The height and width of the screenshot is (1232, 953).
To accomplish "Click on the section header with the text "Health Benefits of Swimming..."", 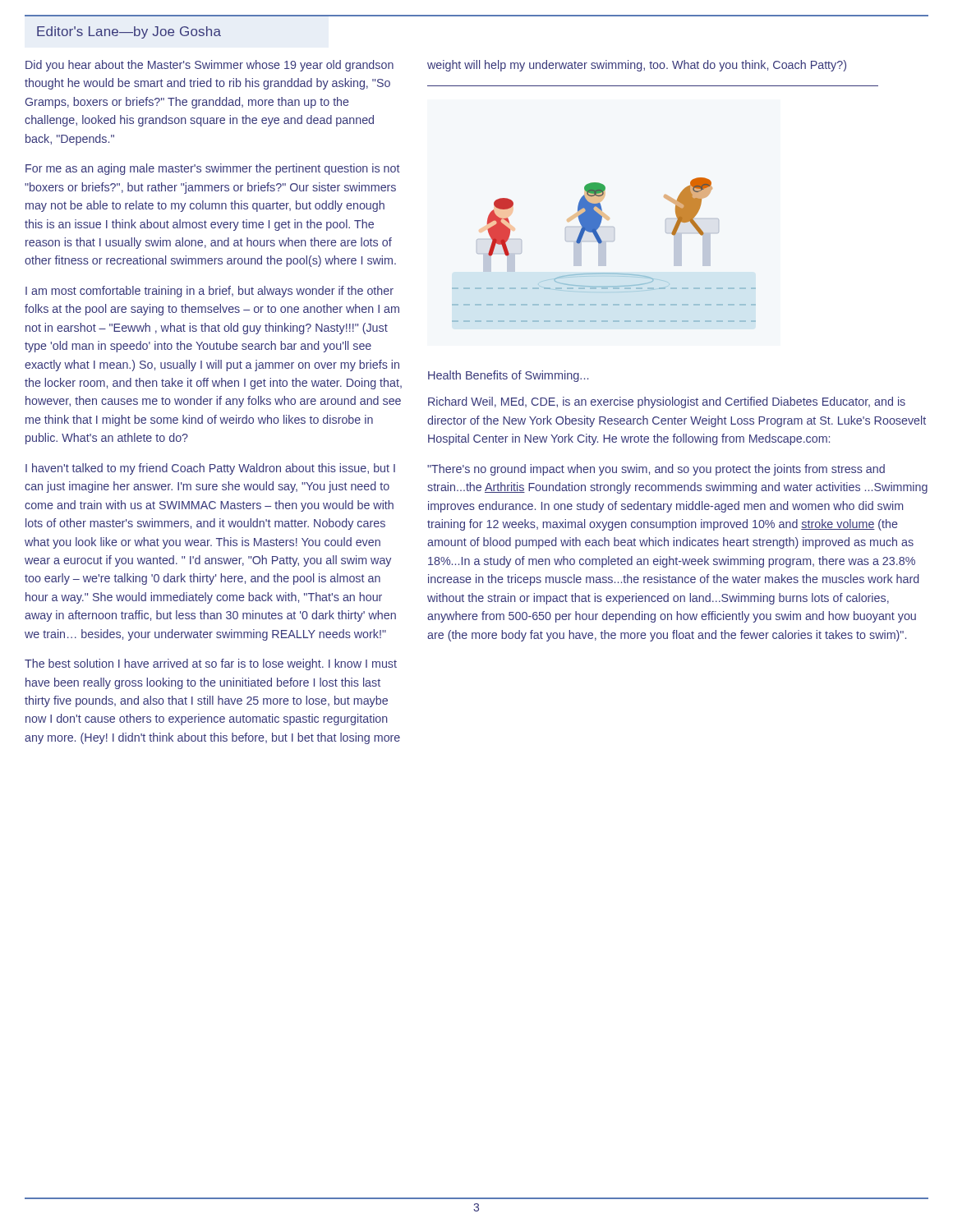I will click(508, 375).
